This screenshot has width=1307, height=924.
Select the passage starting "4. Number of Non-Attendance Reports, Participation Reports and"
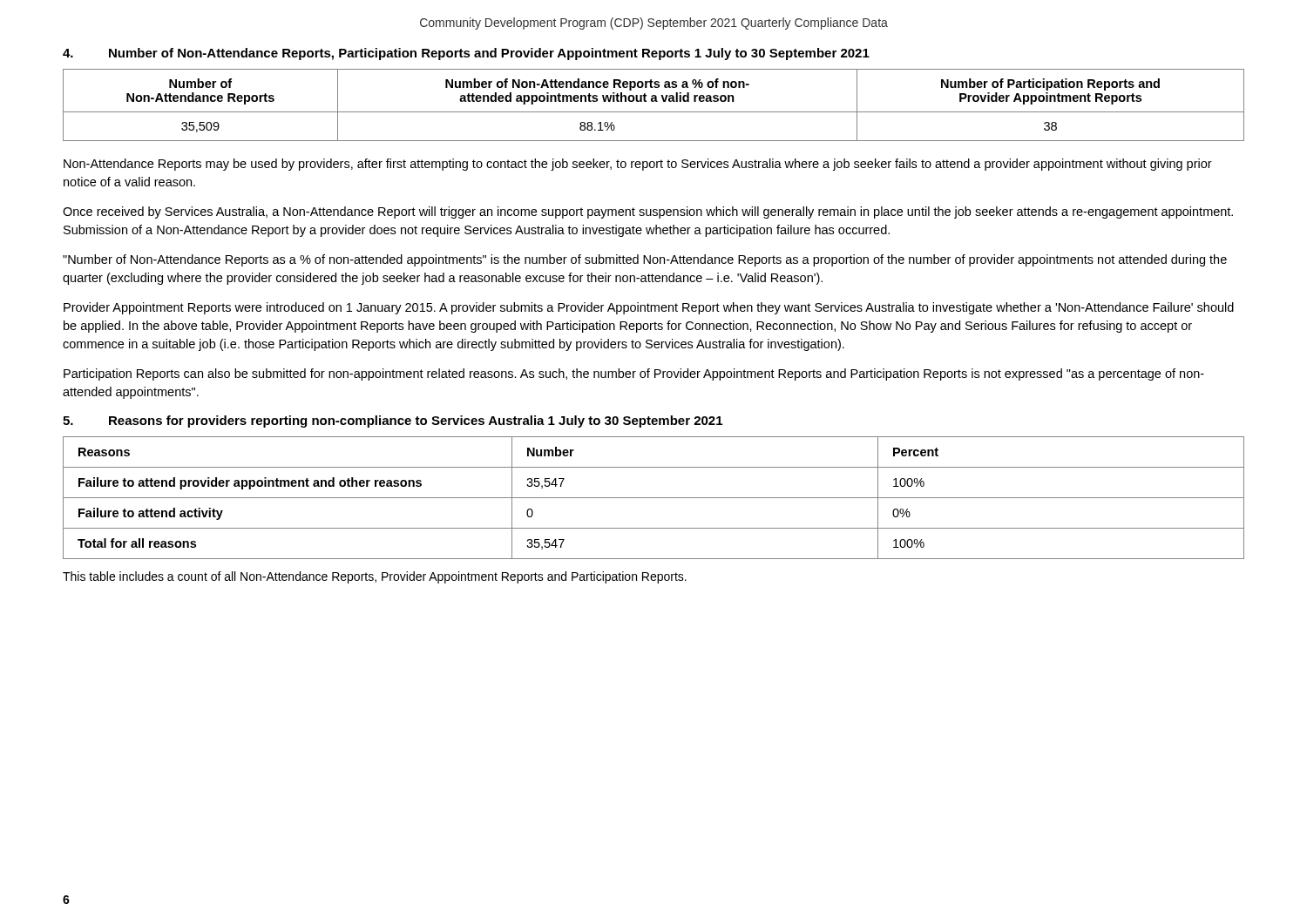click(466, 53)
